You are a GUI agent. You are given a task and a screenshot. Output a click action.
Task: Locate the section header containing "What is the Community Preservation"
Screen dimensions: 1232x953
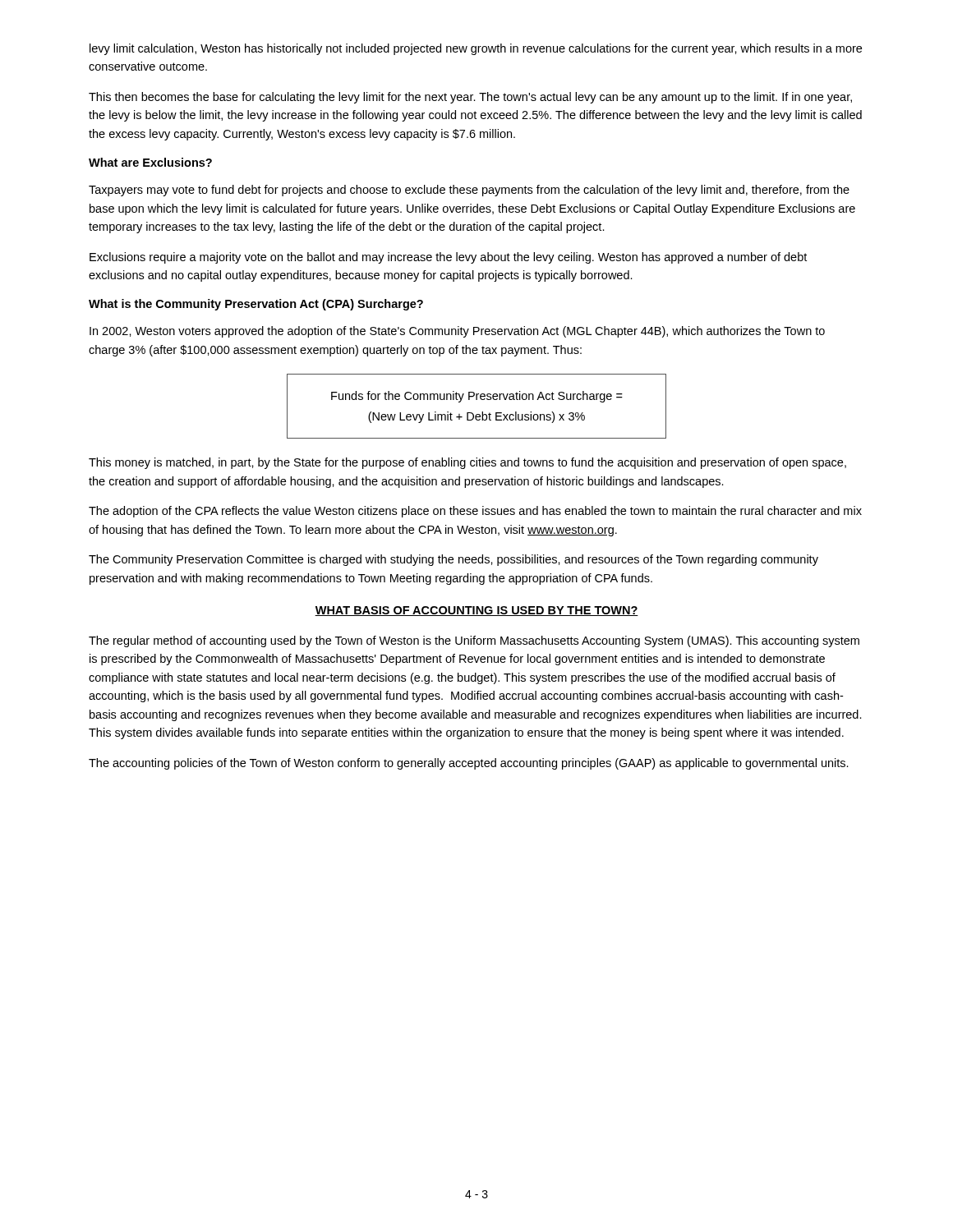click(256, 304)
